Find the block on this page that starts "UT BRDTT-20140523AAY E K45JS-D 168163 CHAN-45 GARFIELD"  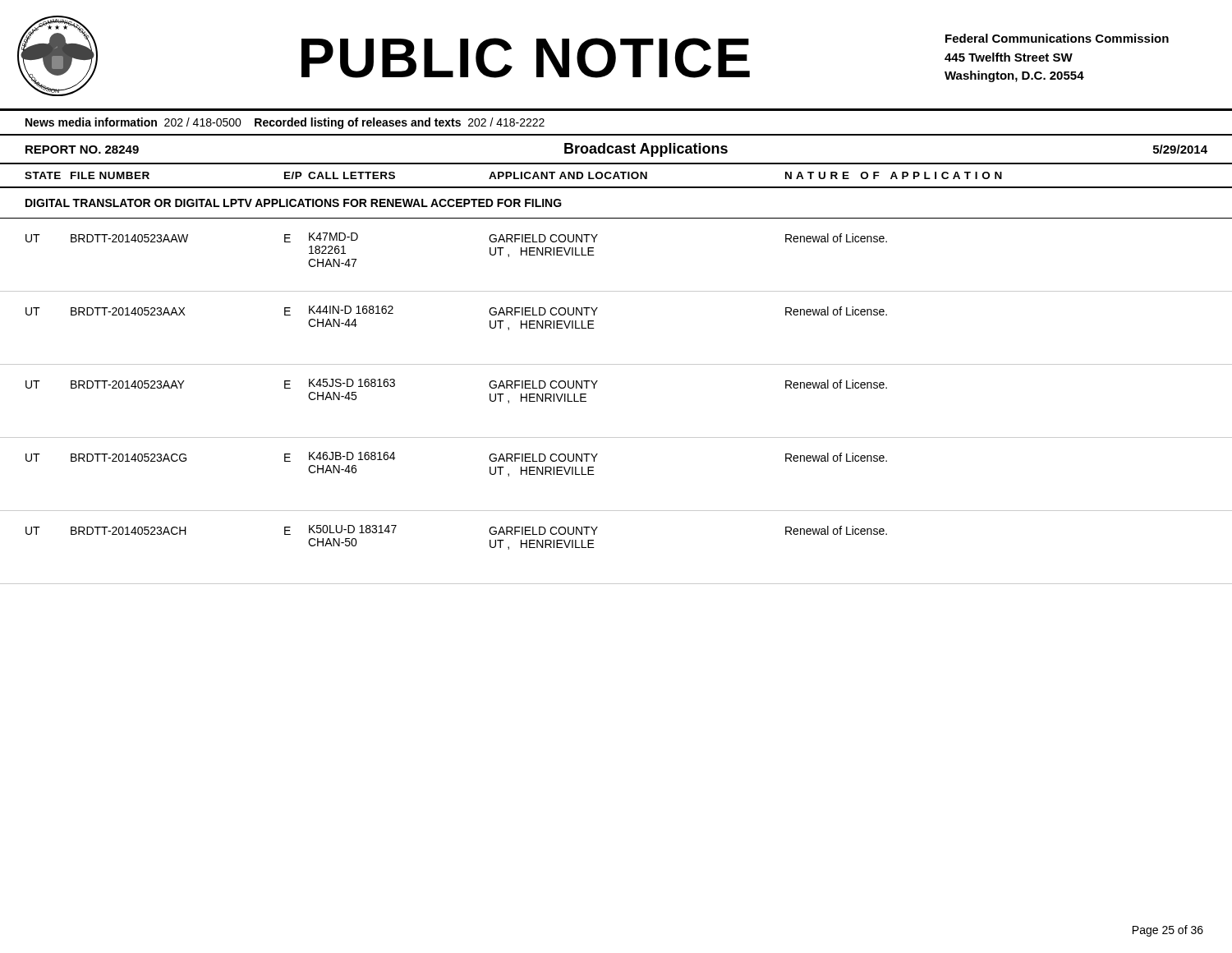tap(127, 383)
